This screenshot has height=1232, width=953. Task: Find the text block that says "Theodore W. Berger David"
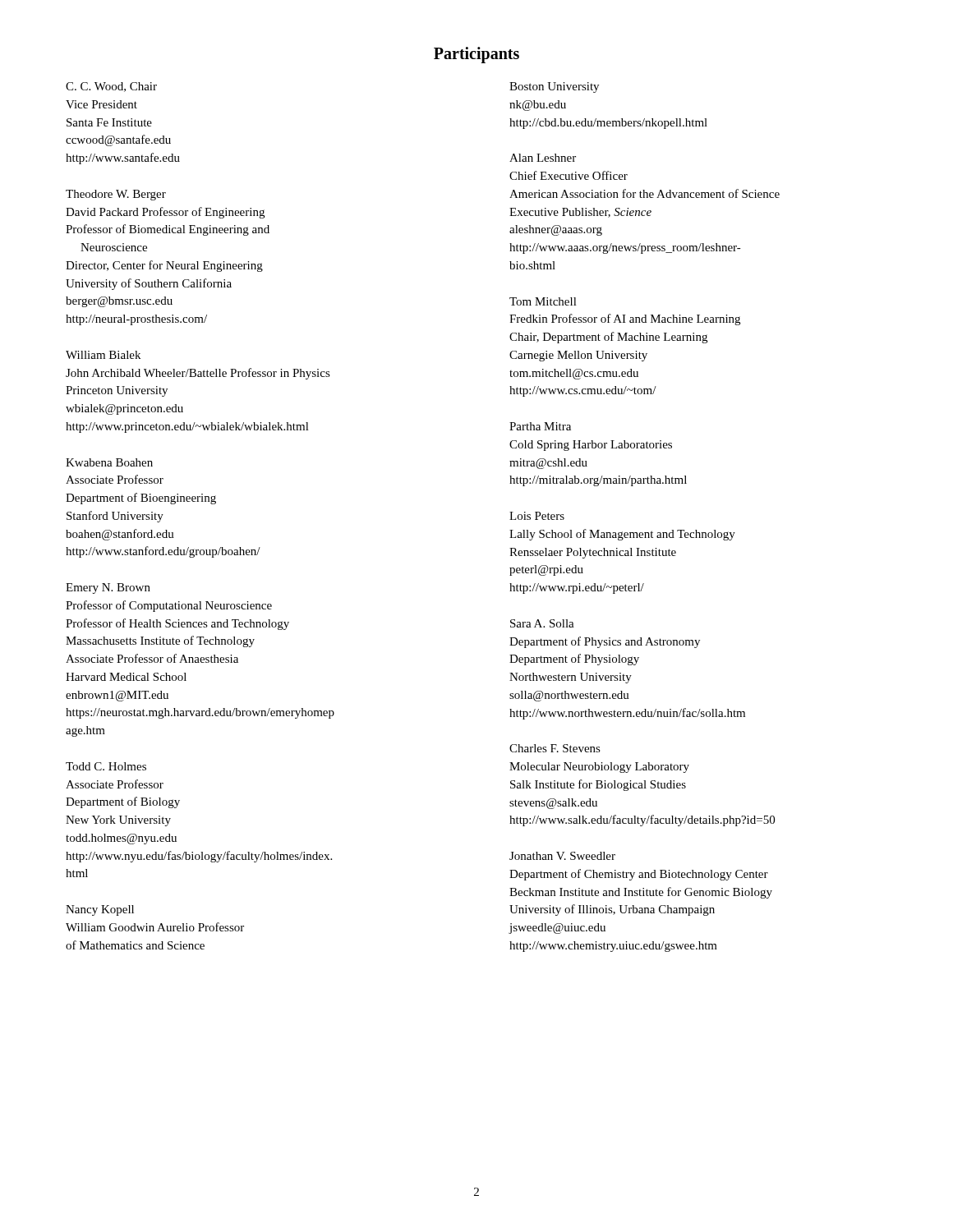click(263, 257)
